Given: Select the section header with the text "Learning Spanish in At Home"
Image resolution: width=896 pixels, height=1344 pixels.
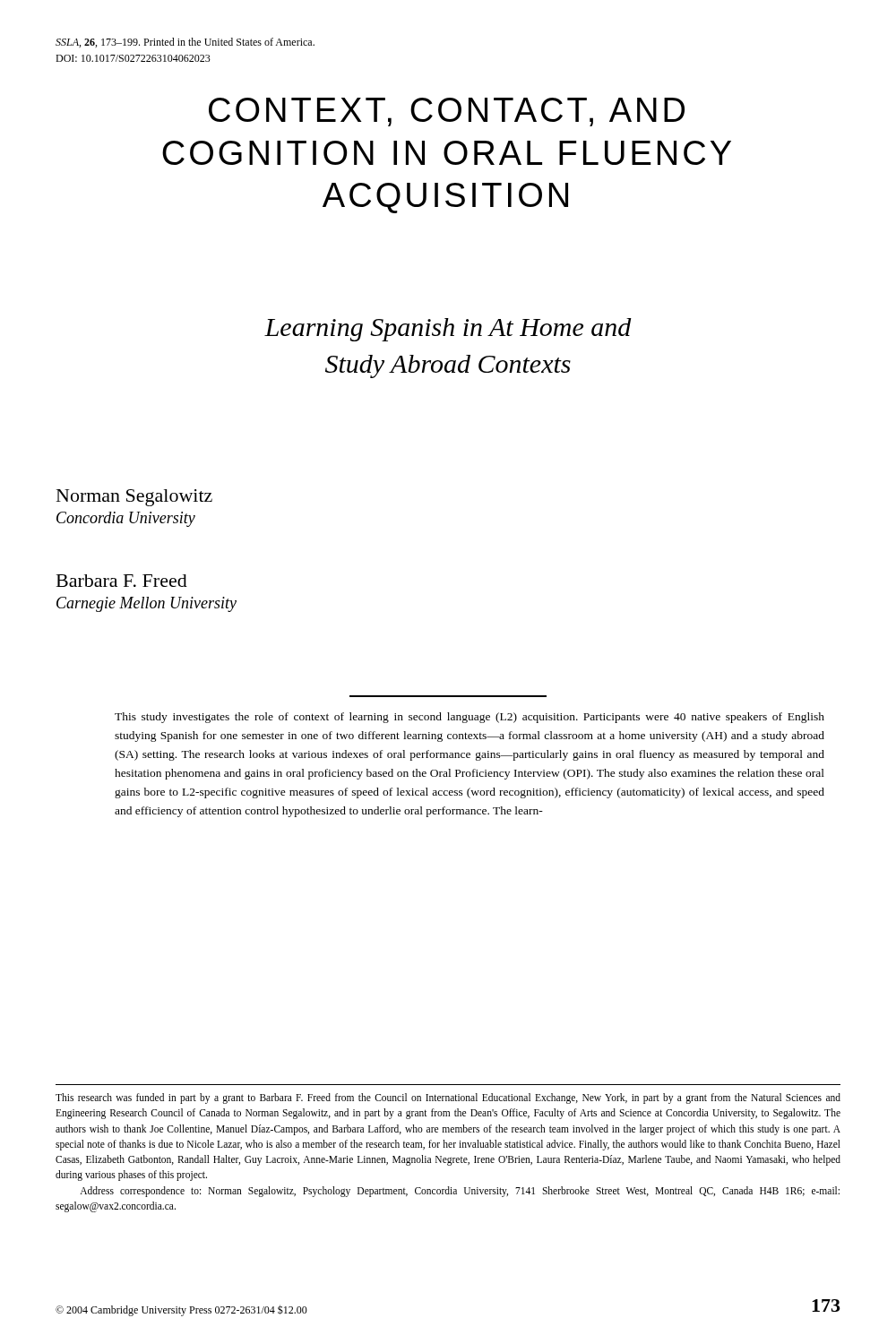Looking at the screenshot, I should coord(448,345).
